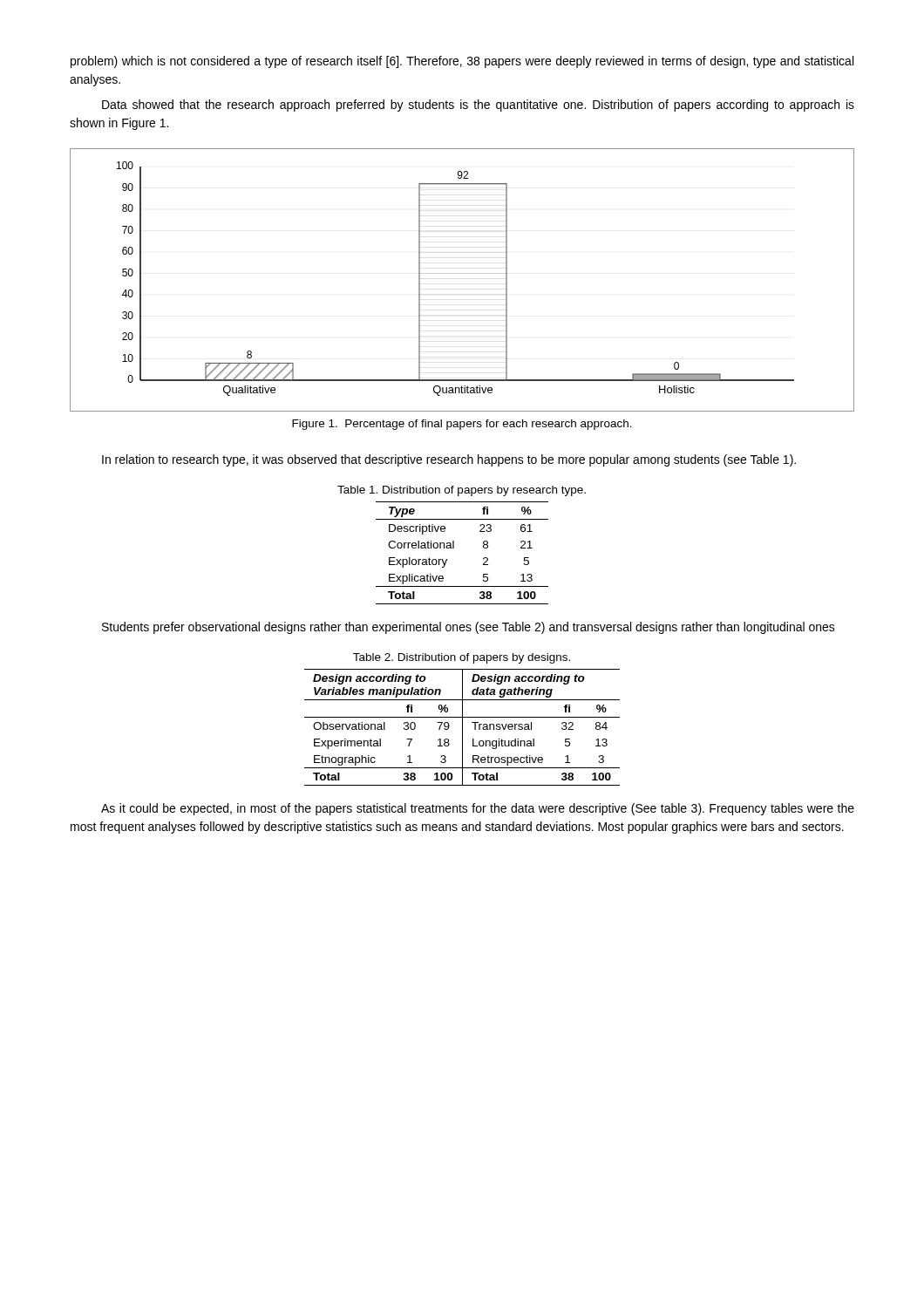
Task: Click the passage that begins "Data showed that the research approach preferred by"
Action: click(462, 114)
